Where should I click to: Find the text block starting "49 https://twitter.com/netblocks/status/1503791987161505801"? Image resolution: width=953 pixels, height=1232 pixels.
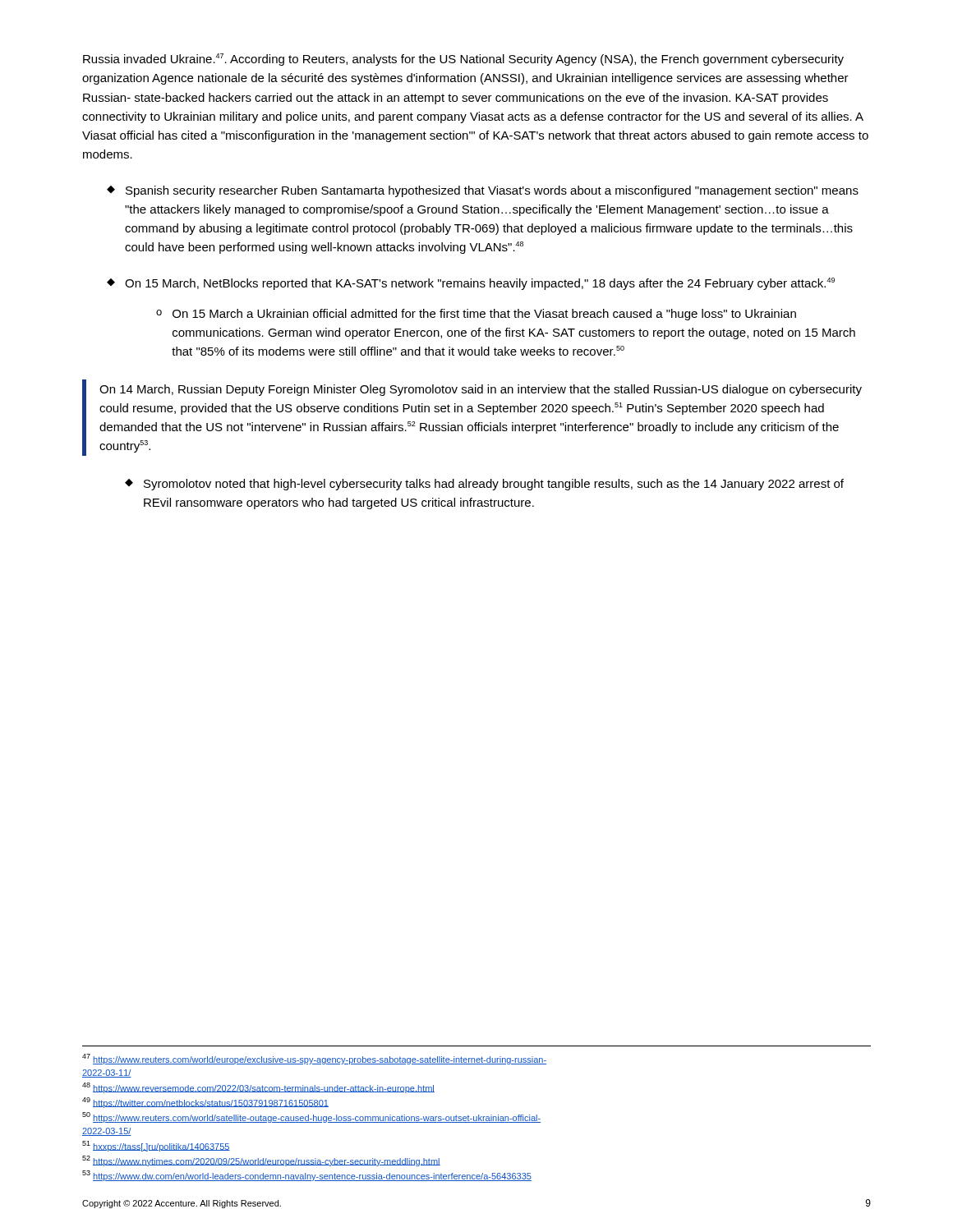point(205,1101)
